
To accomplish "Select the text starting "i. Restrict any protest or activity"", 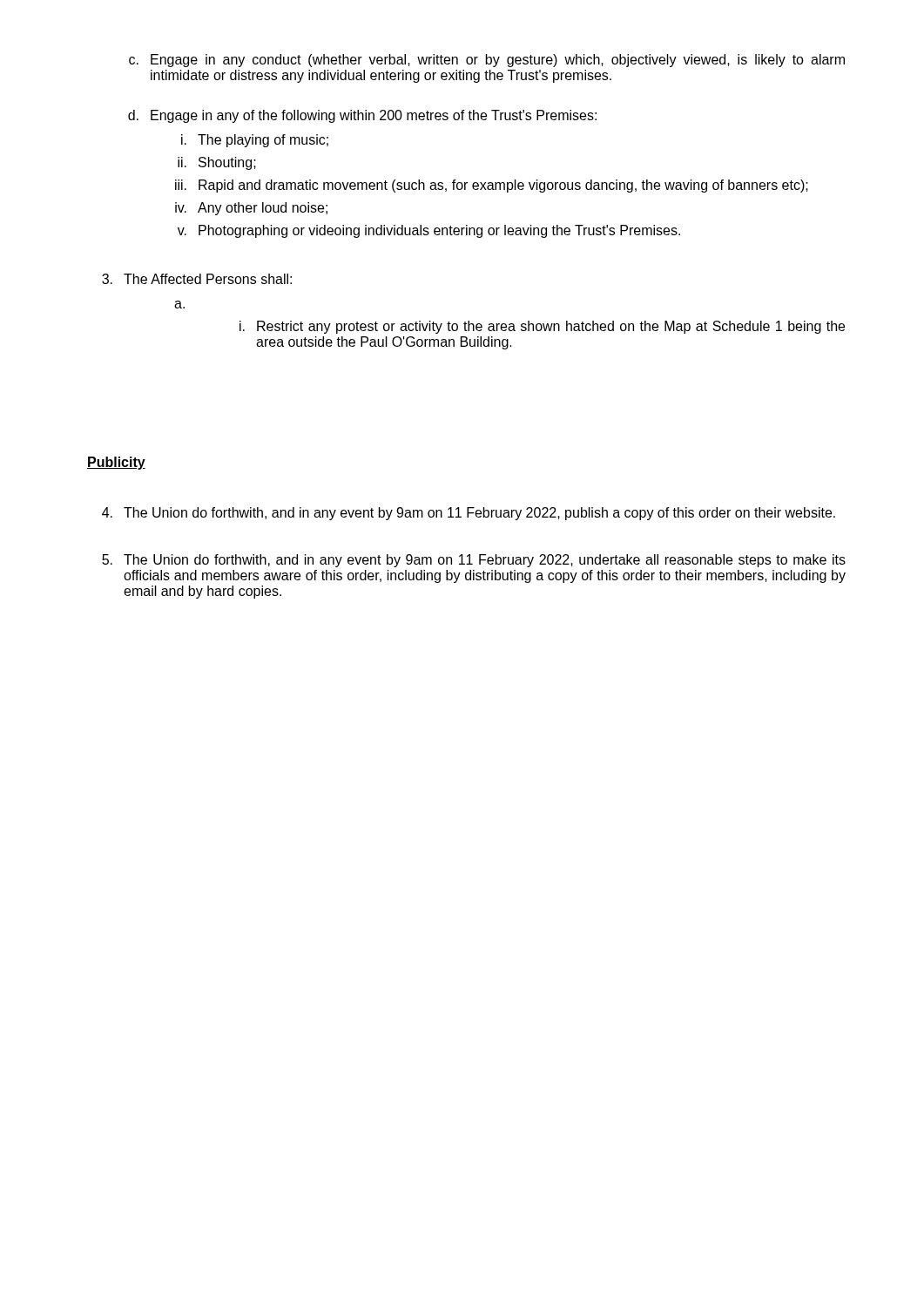I will tap(527, 335).
